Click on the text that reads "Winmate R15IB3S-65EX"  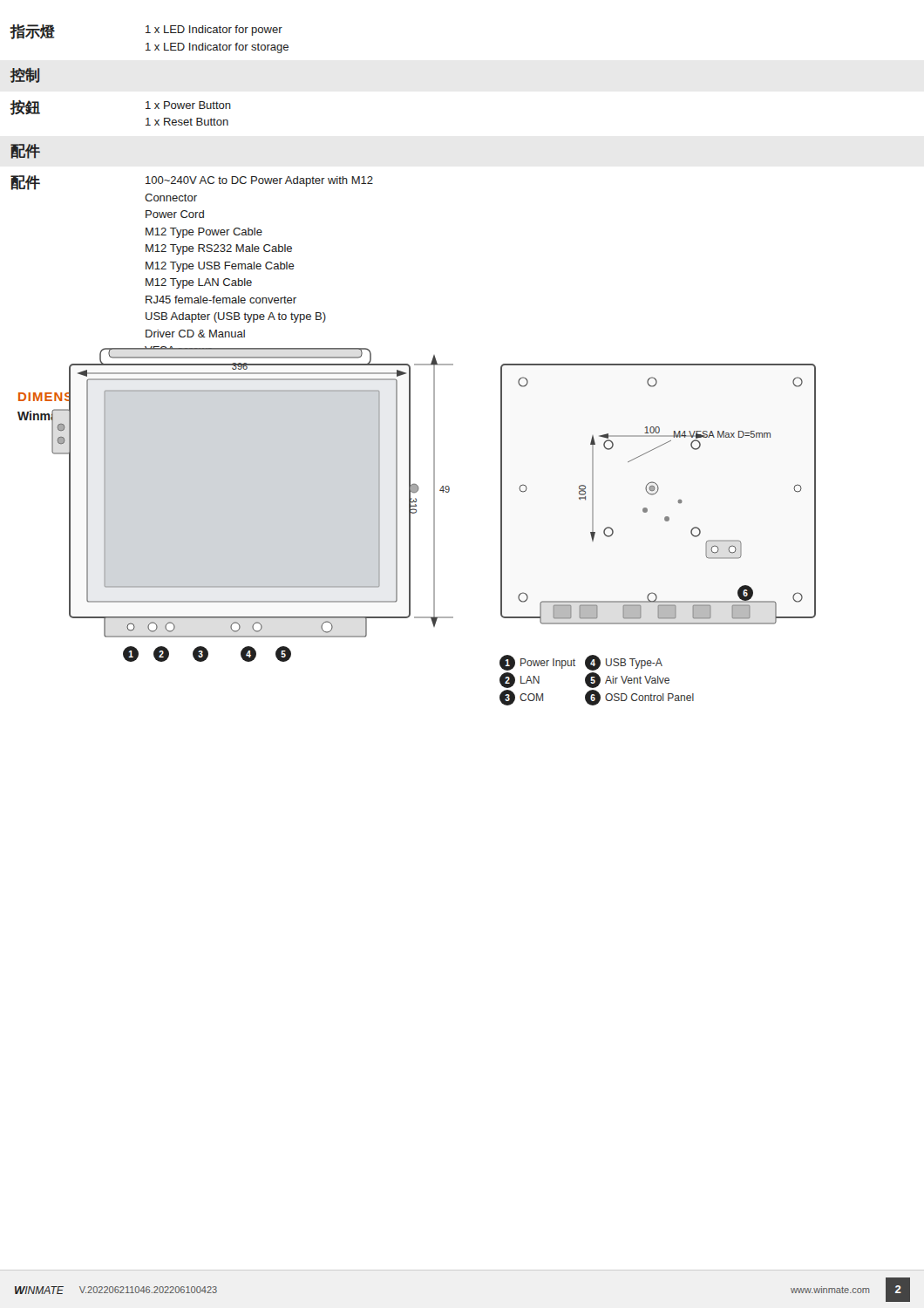tap(44, 416)
